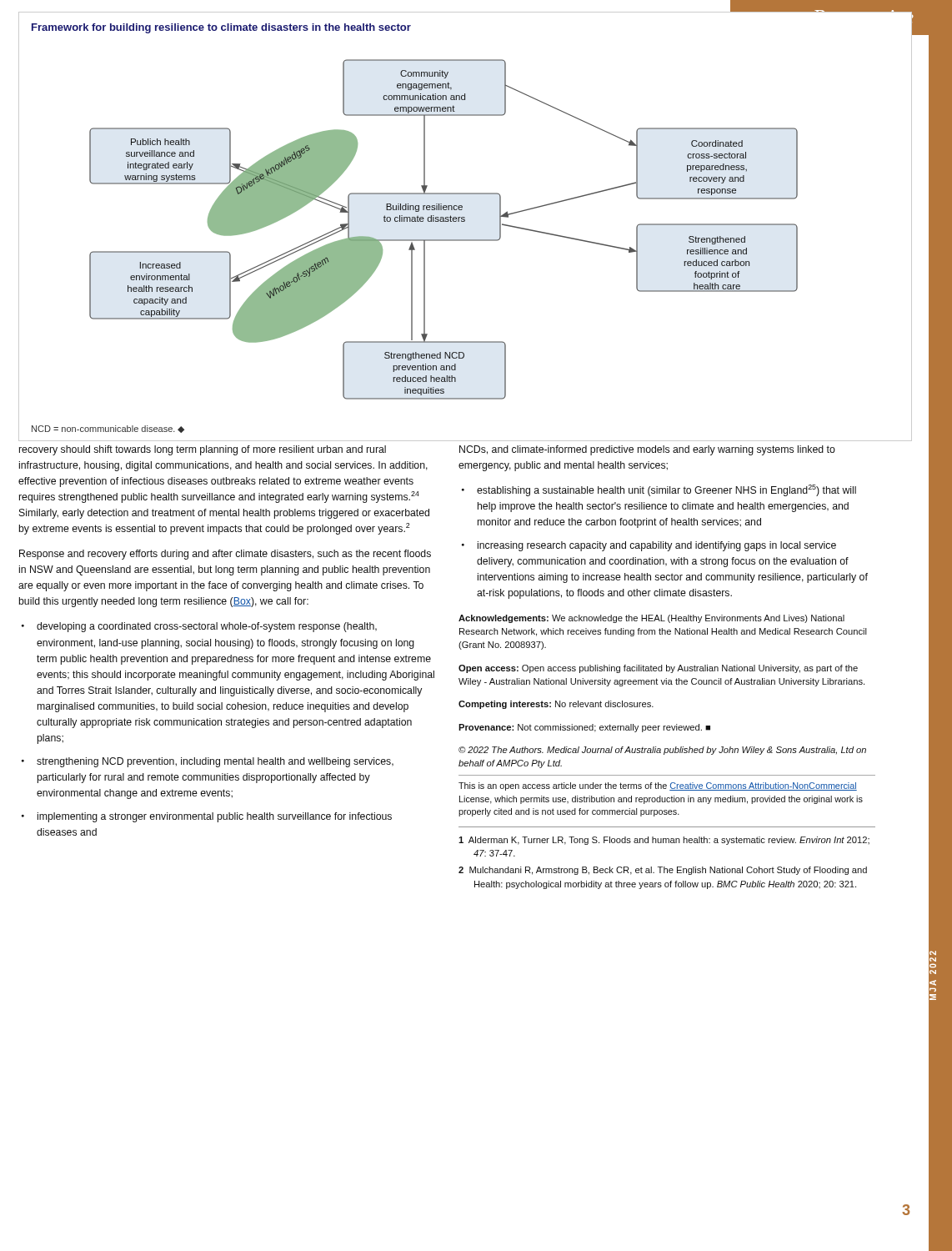Image resolution: width=952 pixels, height=1251 pixels.
Task: Locate the flowchart
Action: [x=465, y=226]
